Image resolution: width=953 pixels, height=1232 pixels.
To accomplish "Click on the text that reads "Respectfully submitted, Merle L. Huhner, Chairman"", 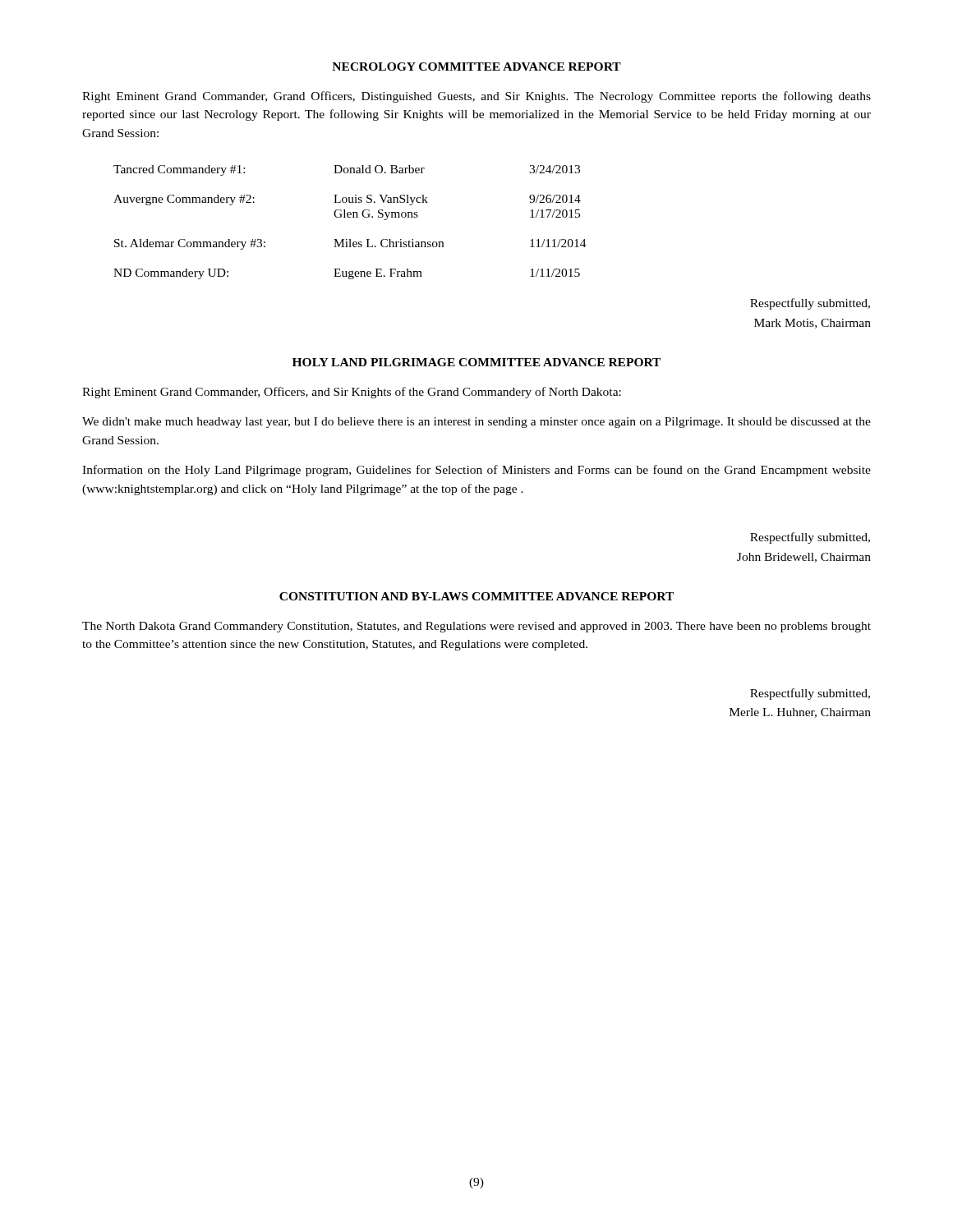I will [800, 702].
